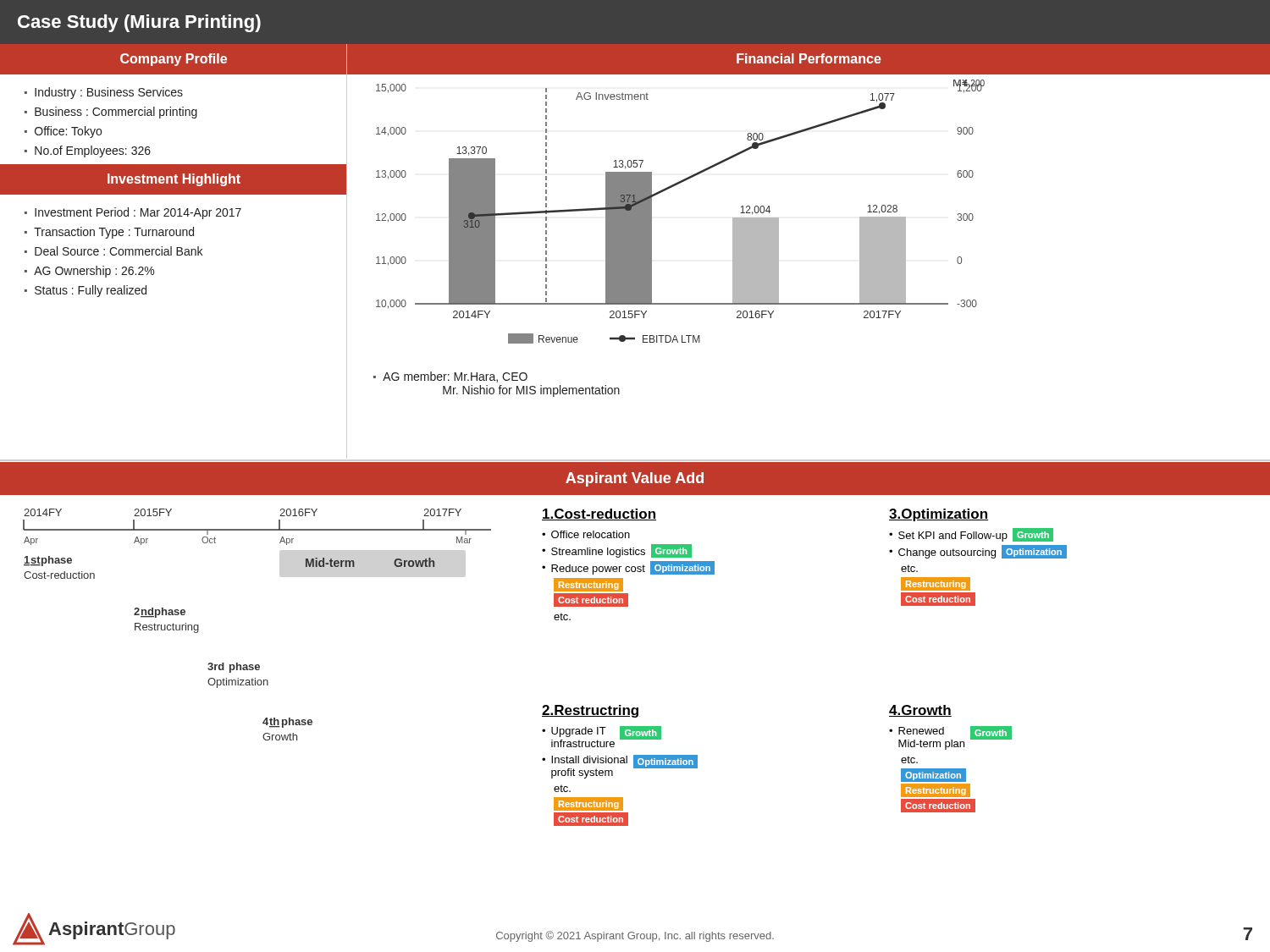The width and height of the screenshot is (1270, 952).
Task: Locate the list item containing "▪ Deal Source :"
Action: pyautogui.click(x=113, y=251)
